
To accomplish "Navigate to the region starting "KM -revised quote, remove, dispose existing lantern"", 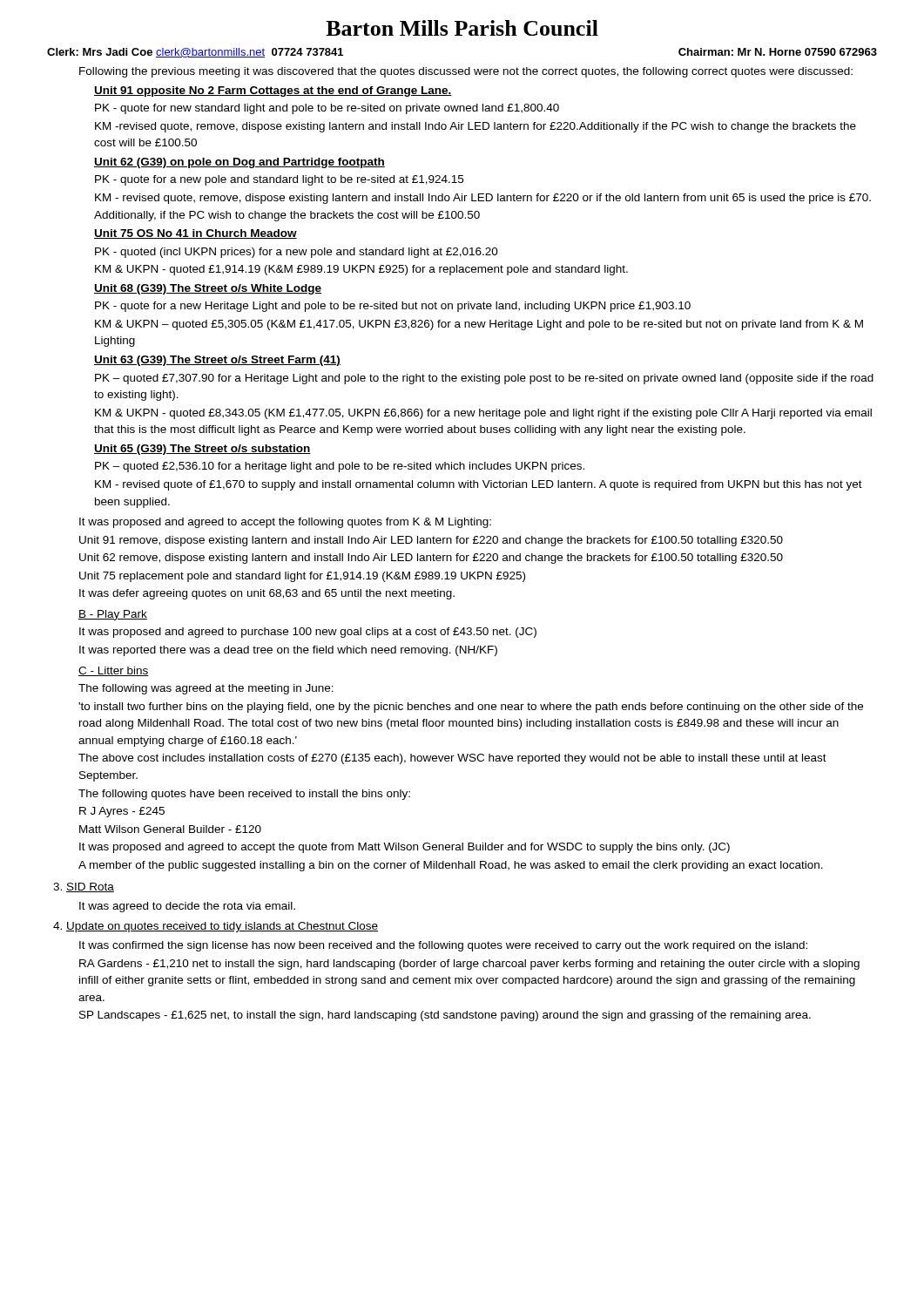I will point(475,134).
